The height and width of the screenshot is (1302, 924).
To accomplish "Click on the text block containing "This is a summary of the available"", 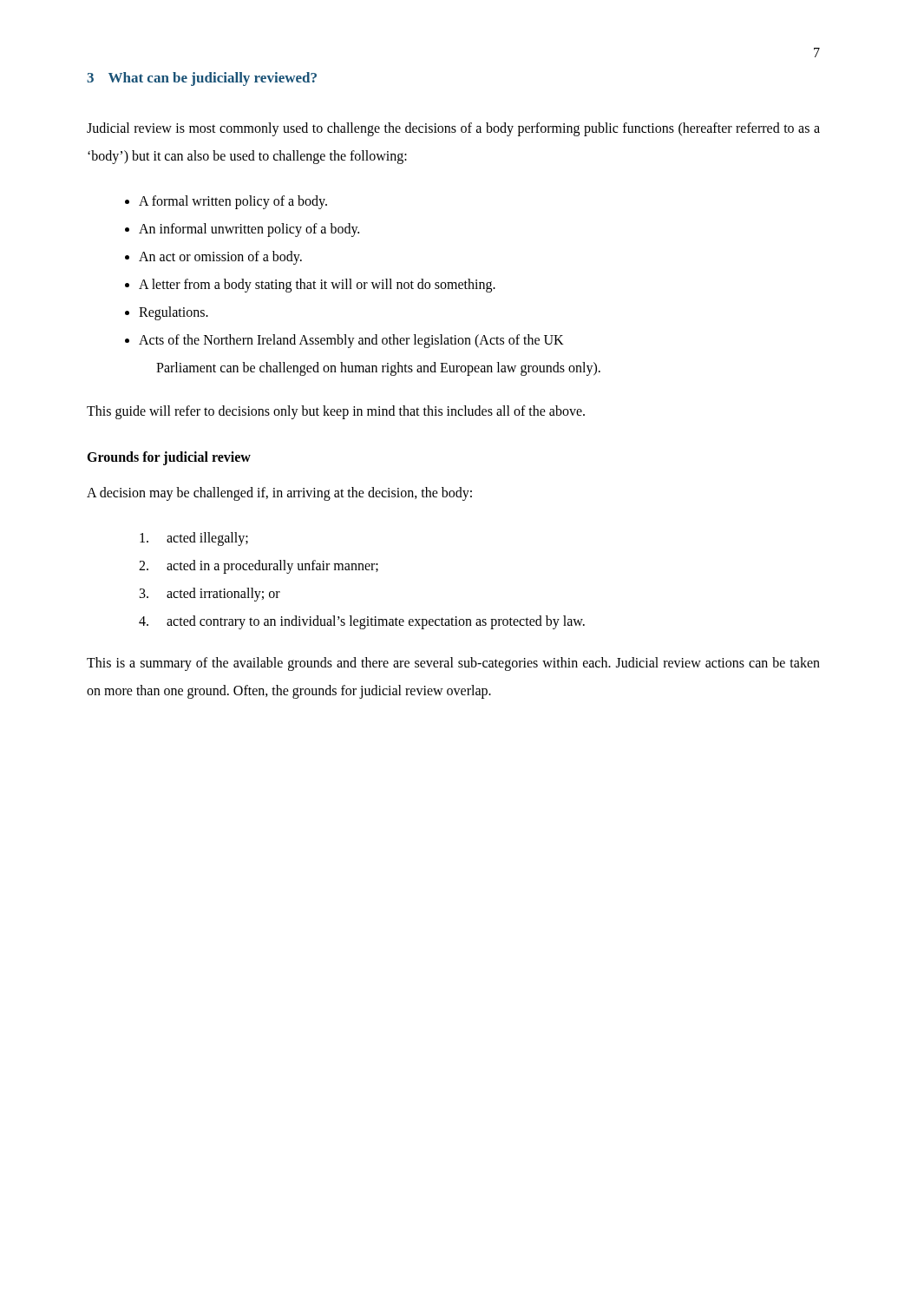I will [453, 677].
